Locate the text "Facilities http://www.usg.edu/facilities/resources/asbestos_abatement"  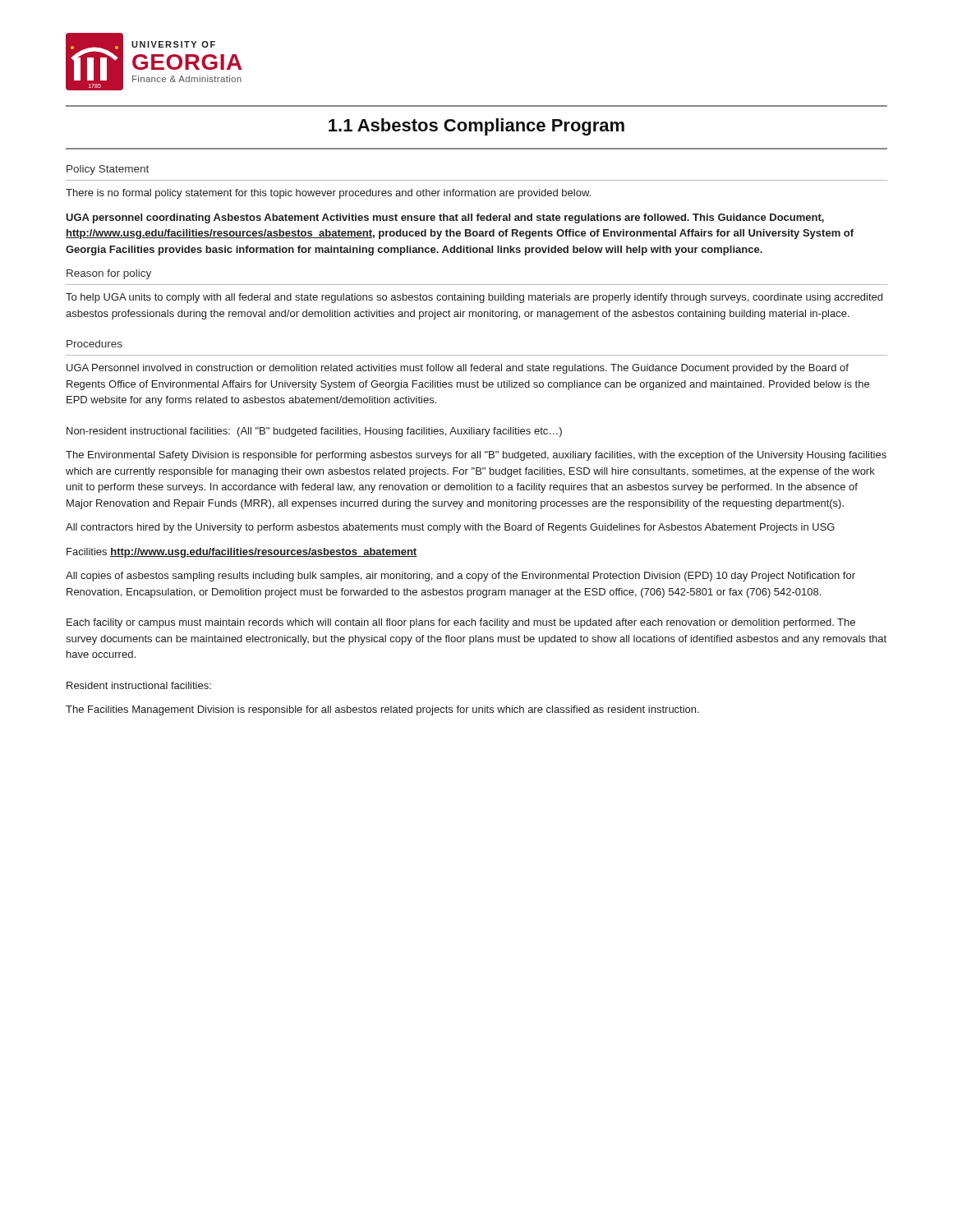(x=241, y=551)
